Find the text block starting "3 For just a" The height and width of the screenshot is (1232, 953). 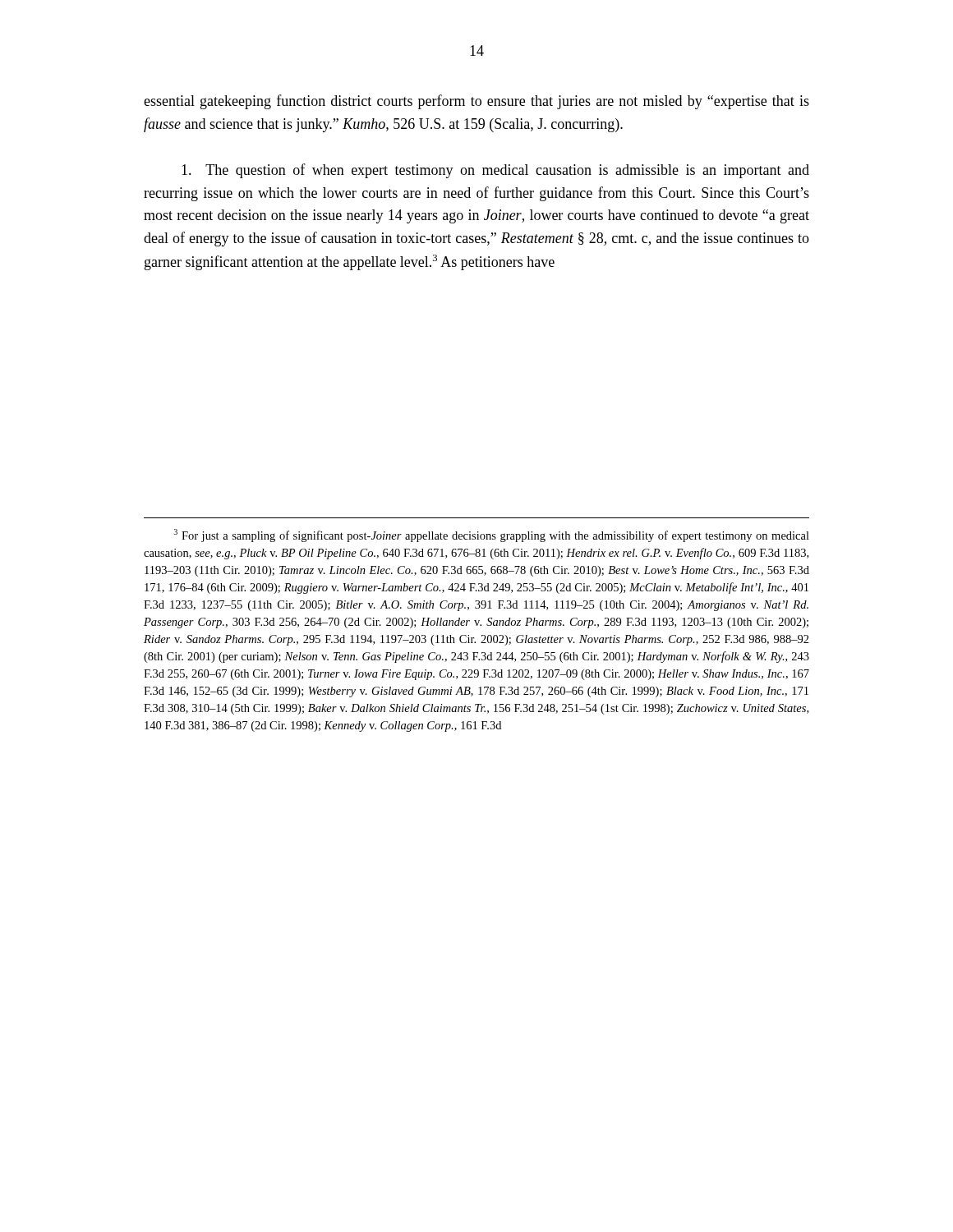click(x=476, y=630)
